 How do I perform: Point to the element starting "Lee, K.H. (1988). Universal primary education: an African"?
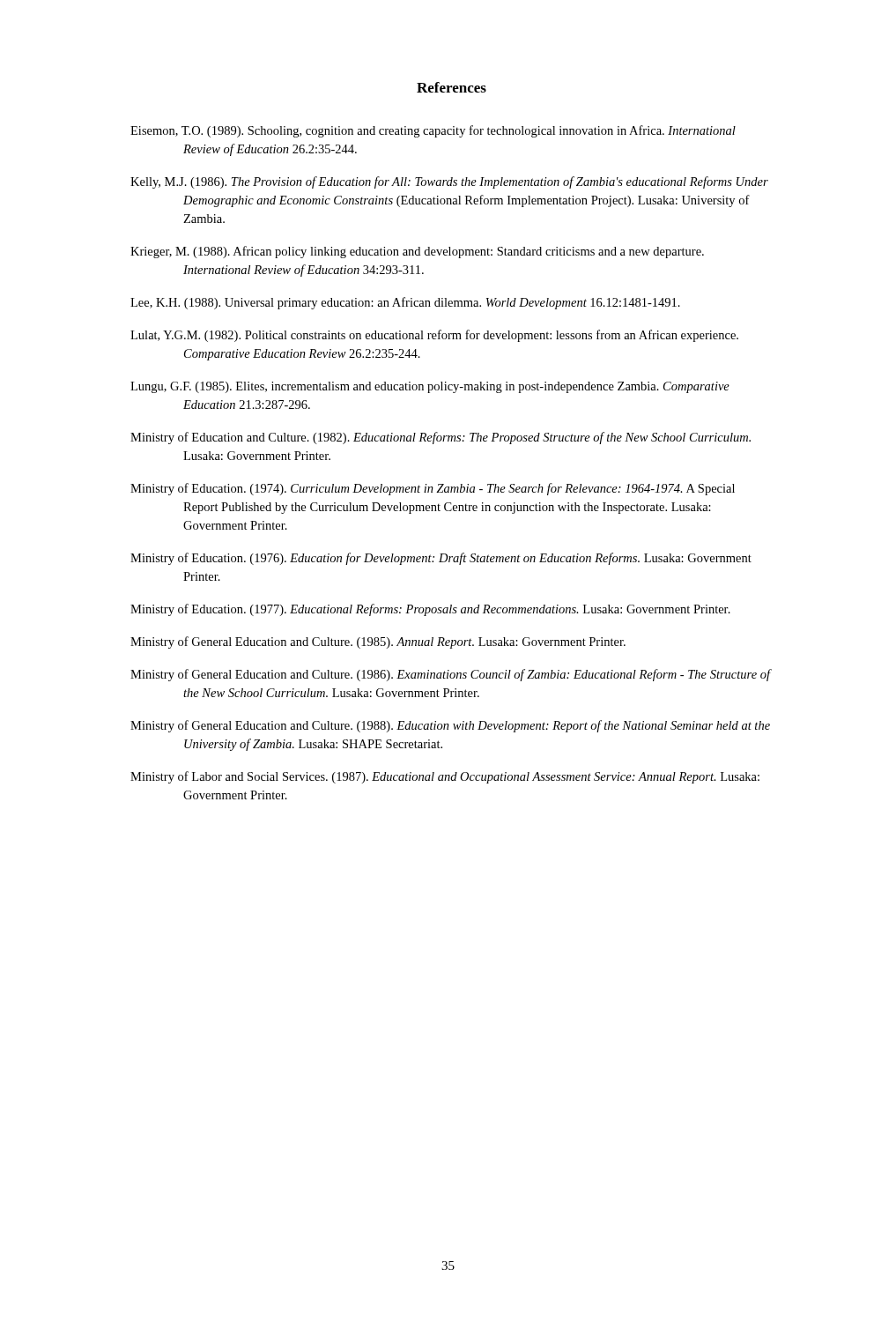405,302
